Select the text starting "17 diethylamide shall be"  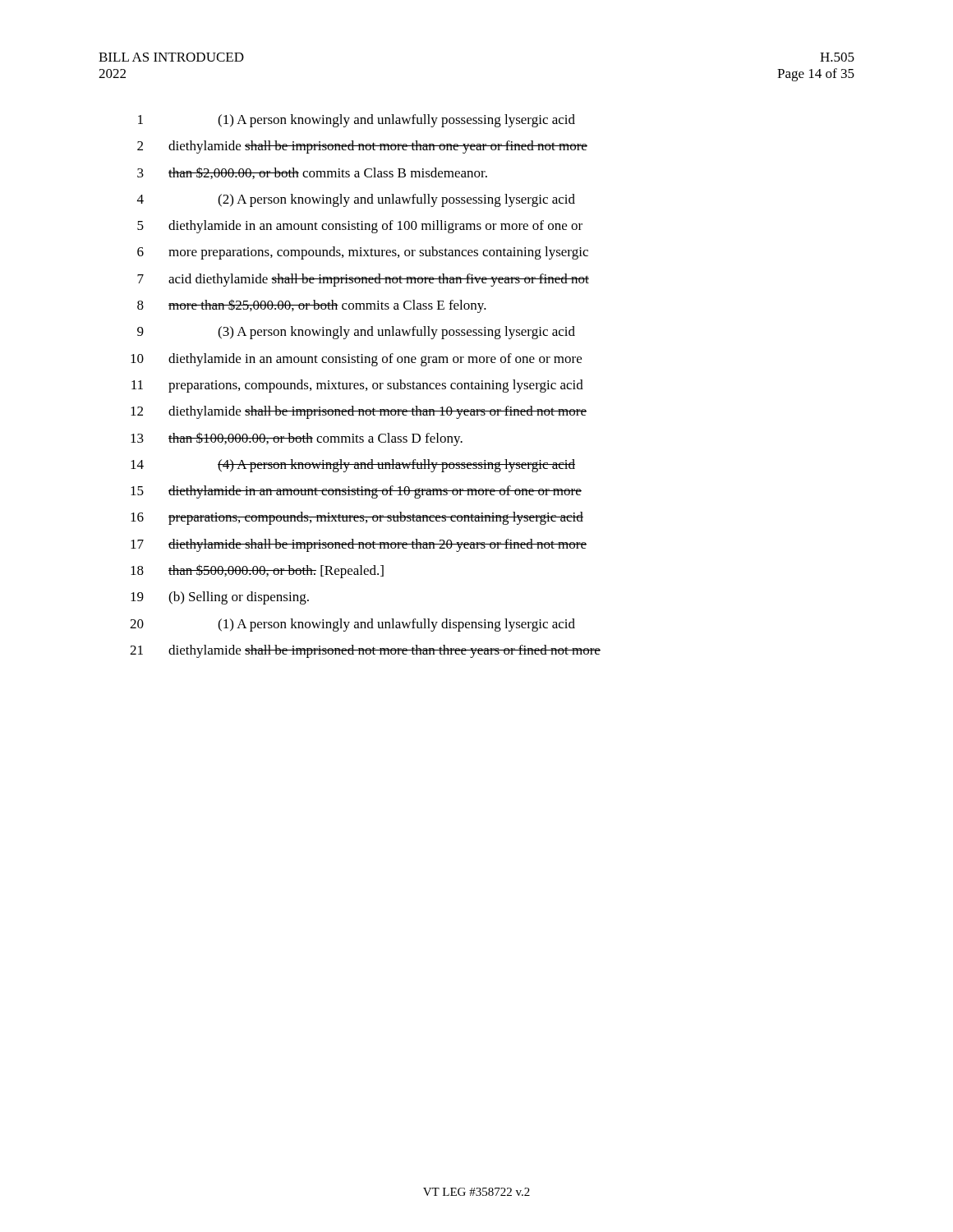point(476,544)
